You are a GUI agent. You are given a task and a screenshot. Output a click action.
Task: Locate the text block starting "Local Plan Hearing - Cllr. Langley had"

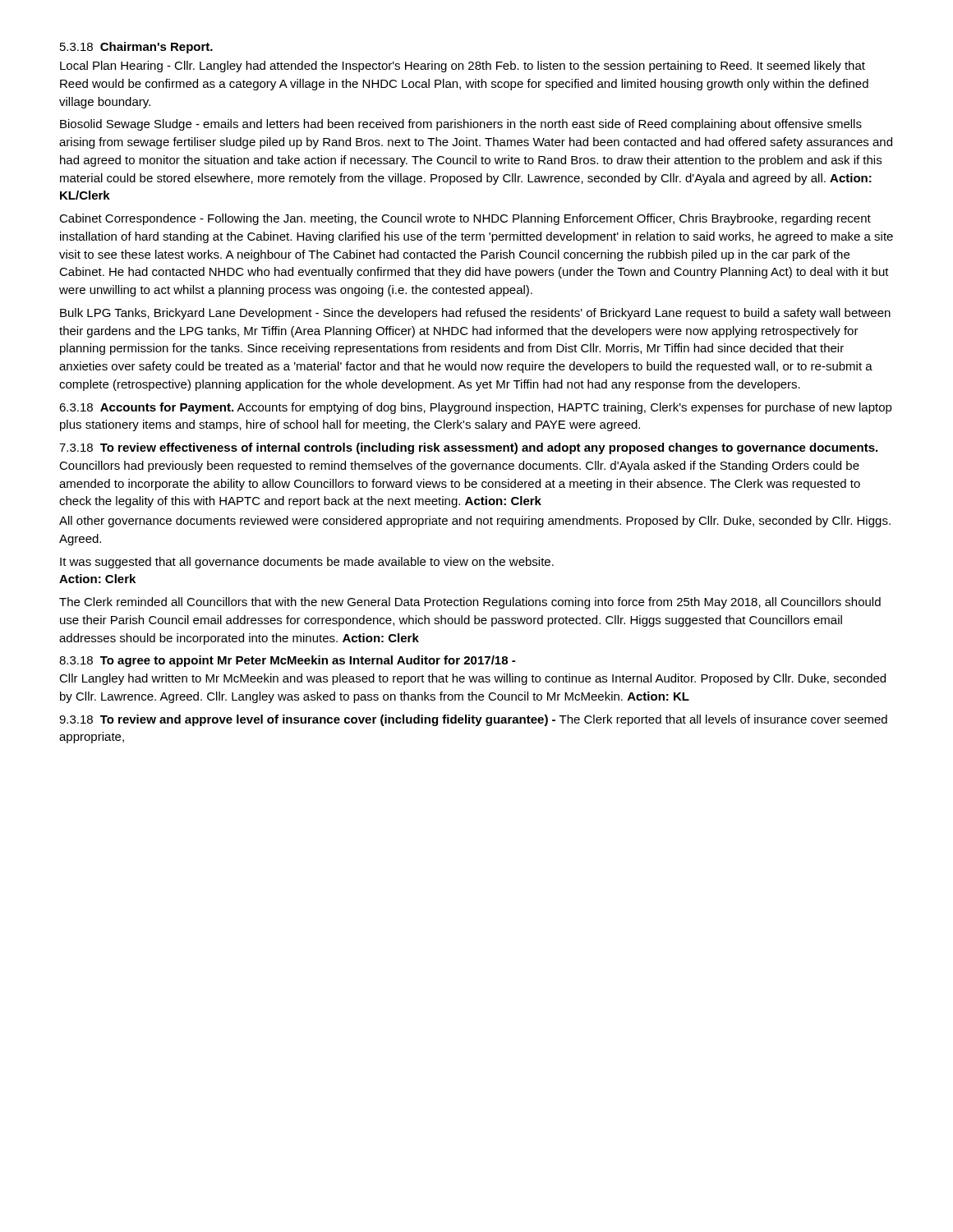click(x=464, y=83)
